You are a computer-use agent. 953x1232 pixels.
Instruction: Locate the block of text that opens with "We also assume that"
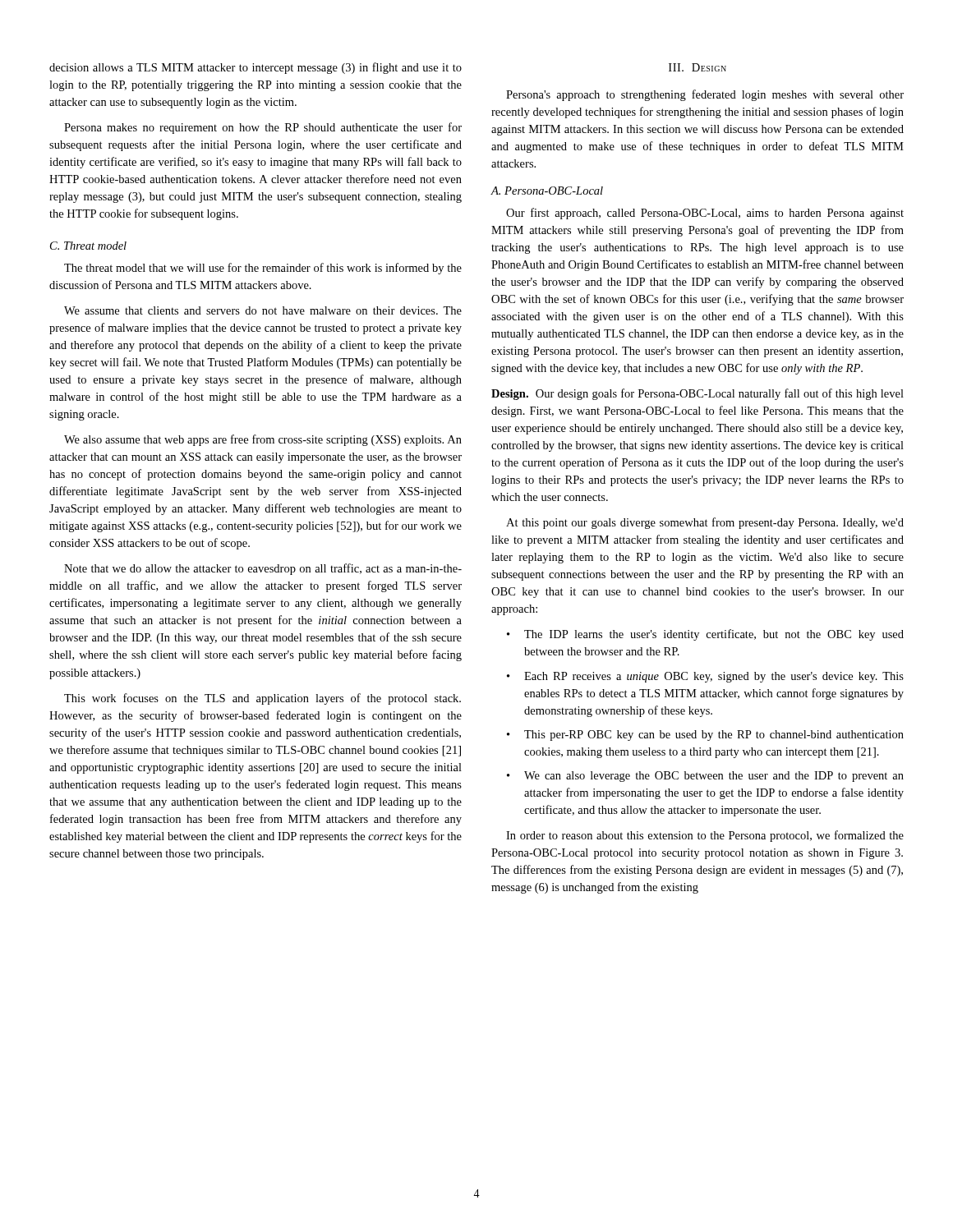pyautogui.click(x=255, y=492)
